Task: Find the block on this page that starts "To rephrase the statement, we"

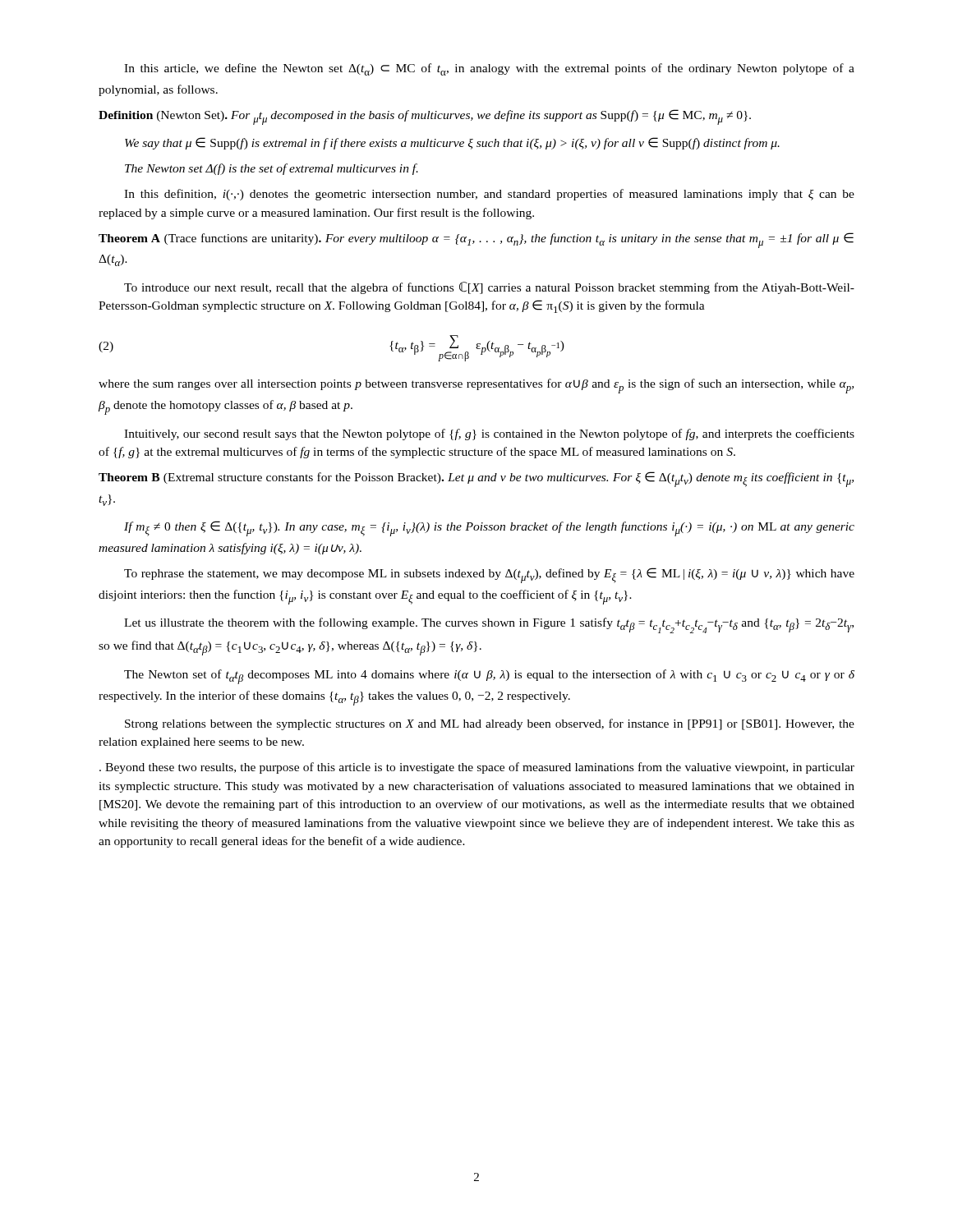Action: point(476,585)
